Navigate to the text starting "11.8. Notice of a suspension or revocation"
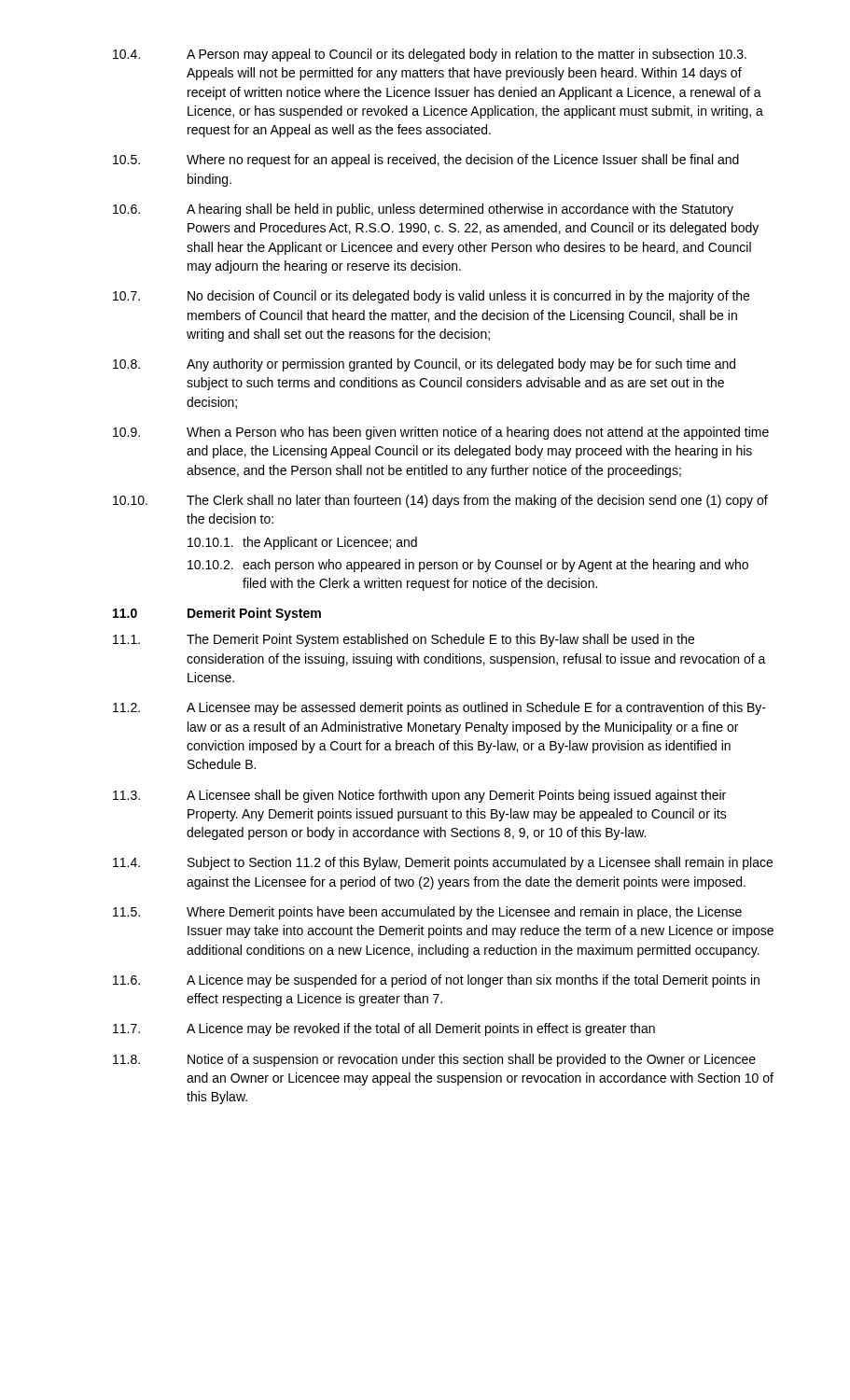Image resolution: width=850 pixels, height=1400 pixels. click(x=444, y=1078)
